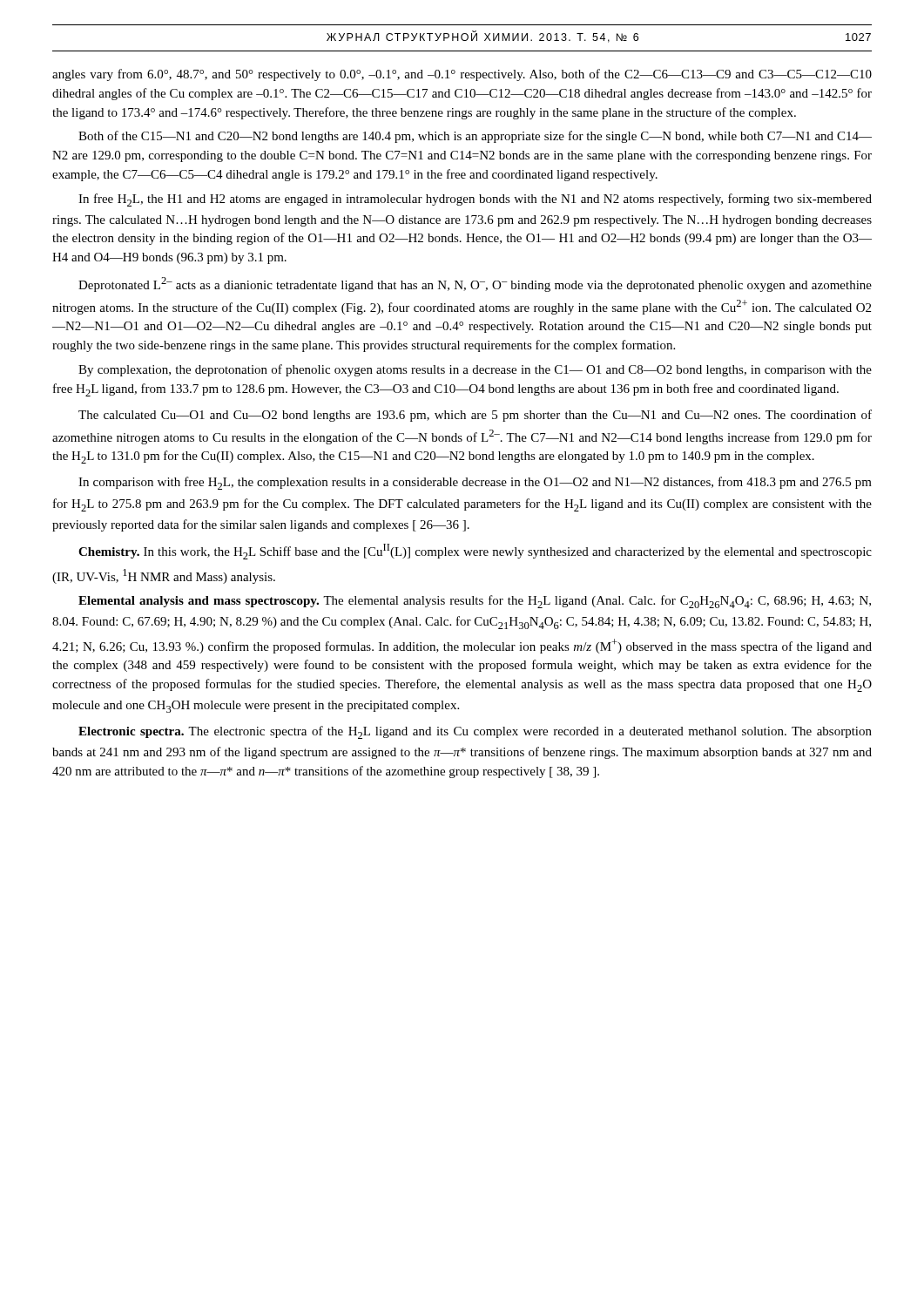Find the text block starting "The calculated Cu—O1 and"

462,437
